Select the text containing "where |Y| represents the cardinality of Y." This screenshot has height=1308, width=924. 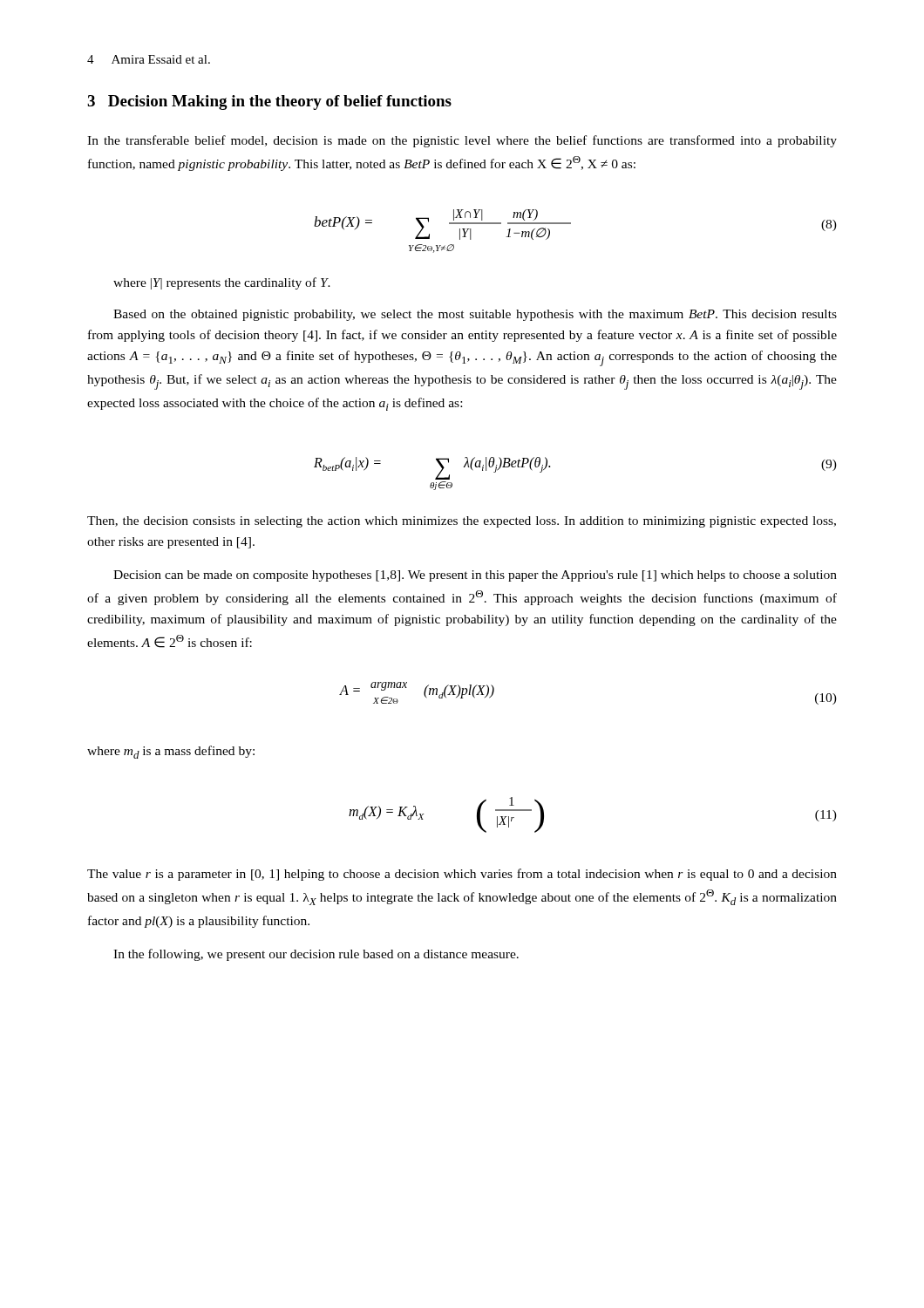coord(222,283)
